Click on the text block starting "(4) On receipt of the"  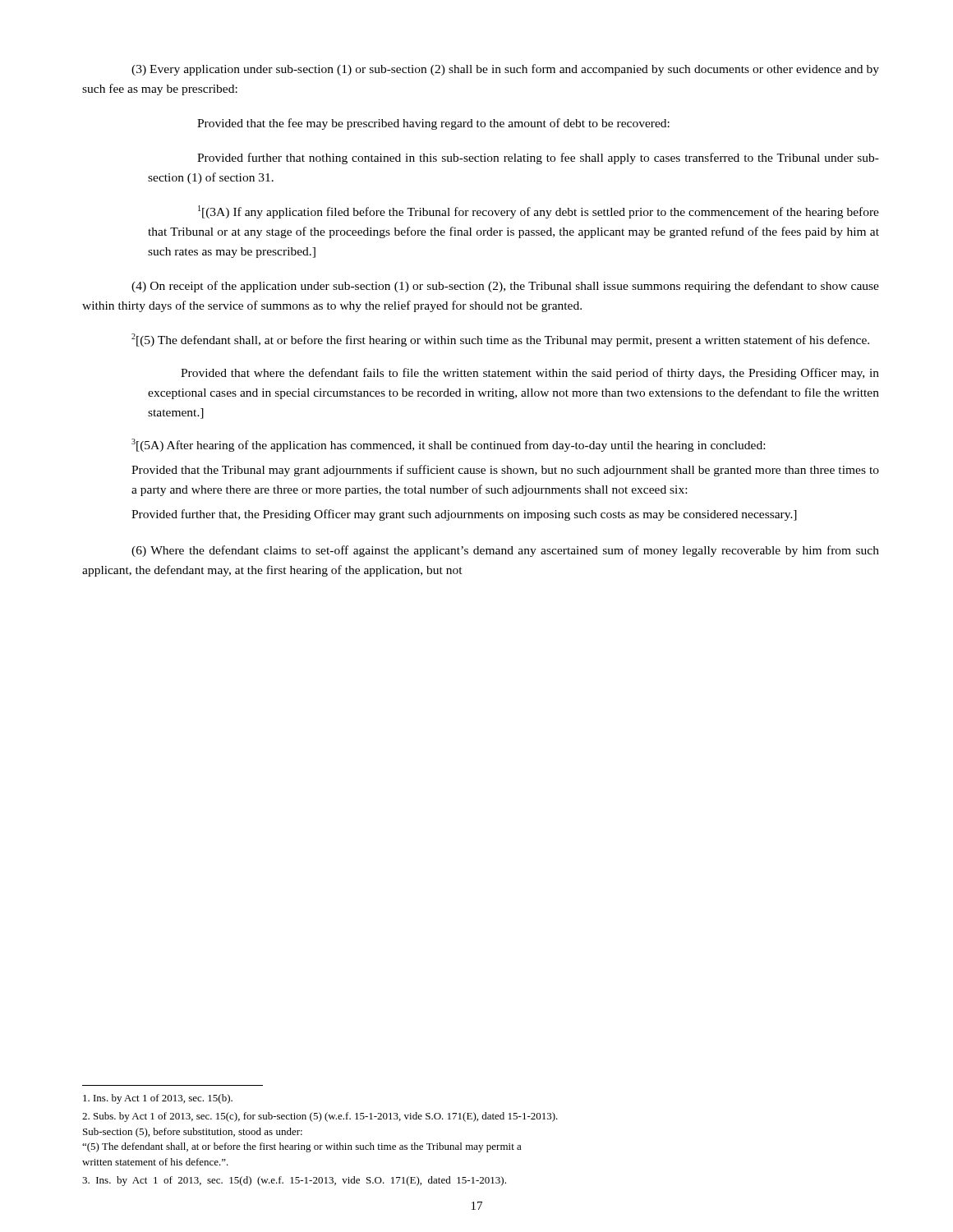[x=481, y=296]
